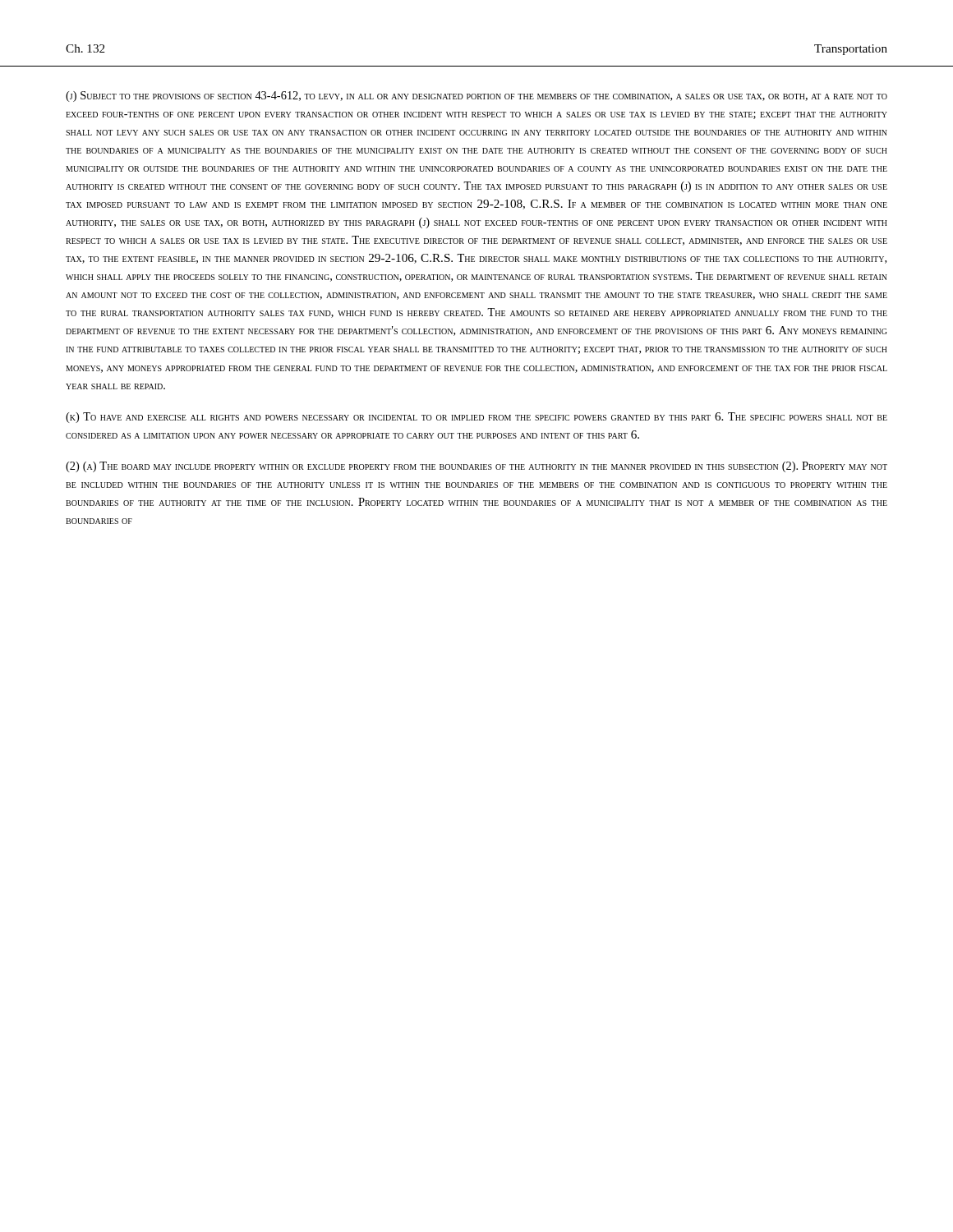Point to the text starting "(j) Subject to the provisions of section 43-4-612,"
This screenshot has height=1232, width=953.
pos(476,240)
